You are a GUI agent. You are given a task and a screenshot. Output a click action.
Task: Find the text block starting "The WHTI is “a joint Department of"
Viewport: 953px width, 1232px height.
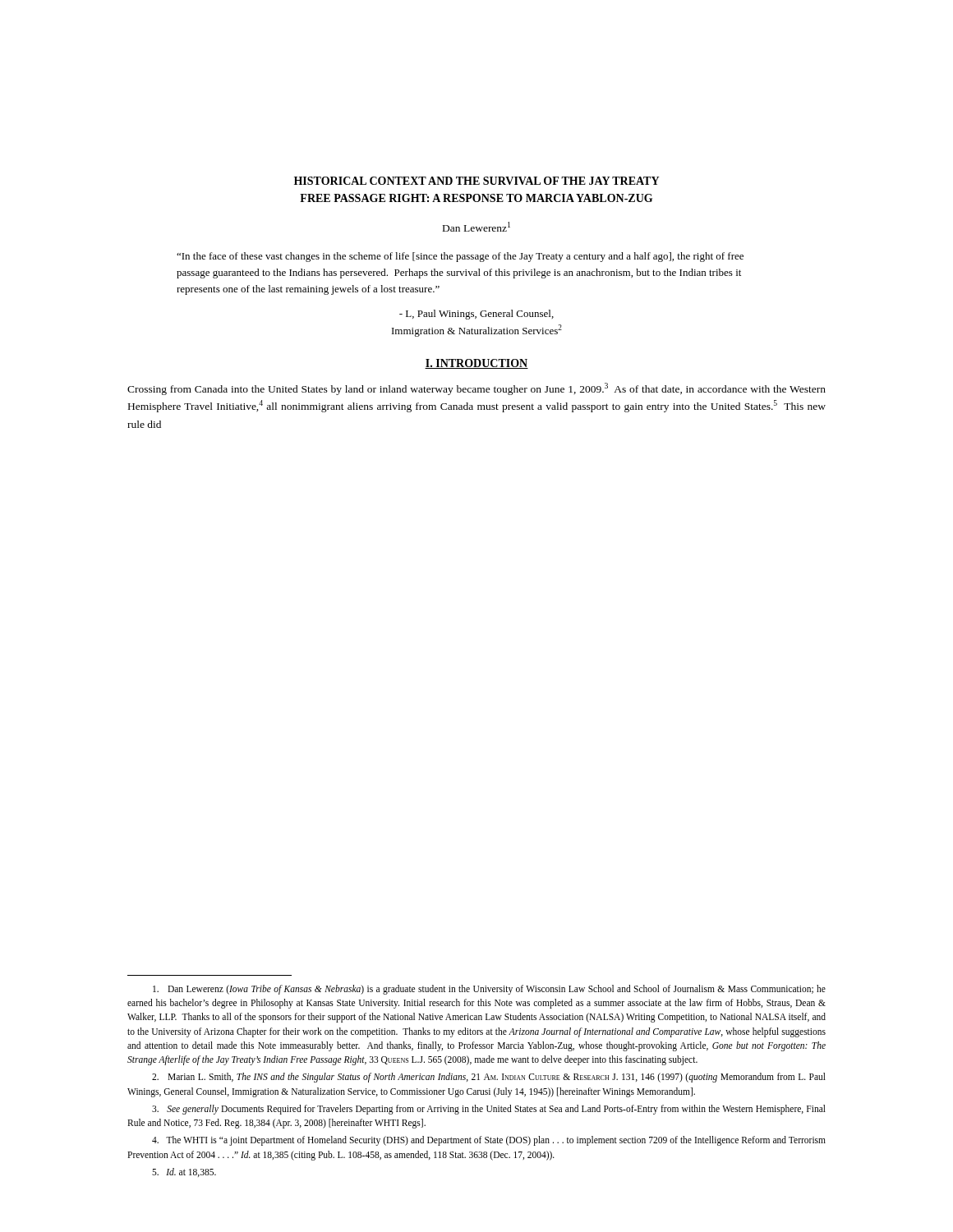[x=476, y=1148]
